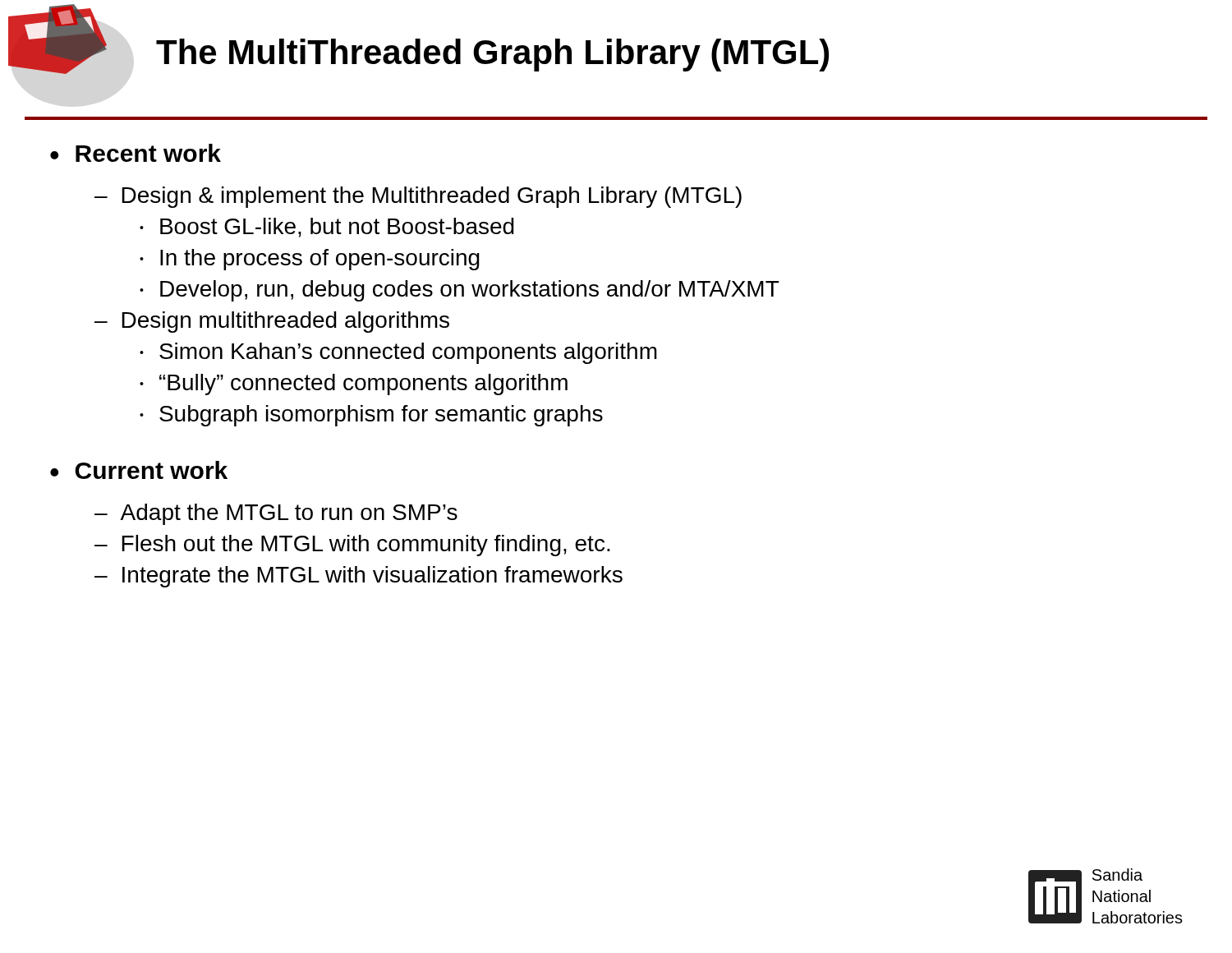Viewport: 1232px width, 953px height.
Task: Select the passage starting "• Current work"
Action: pos(139,473)
